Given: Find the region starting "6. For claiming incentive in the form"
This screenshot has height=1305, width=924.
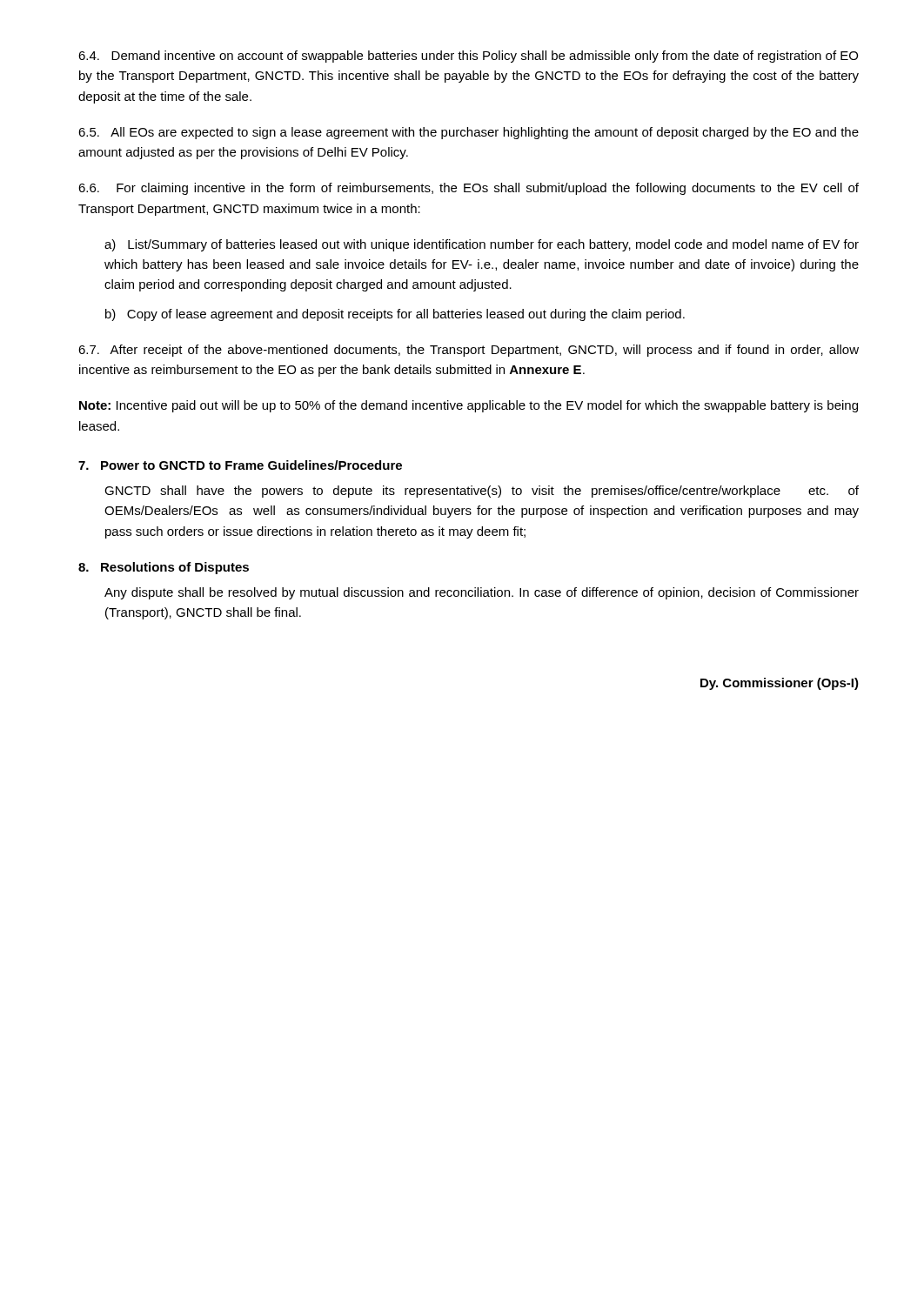Looking at the screenshot, I should [469, 198].
